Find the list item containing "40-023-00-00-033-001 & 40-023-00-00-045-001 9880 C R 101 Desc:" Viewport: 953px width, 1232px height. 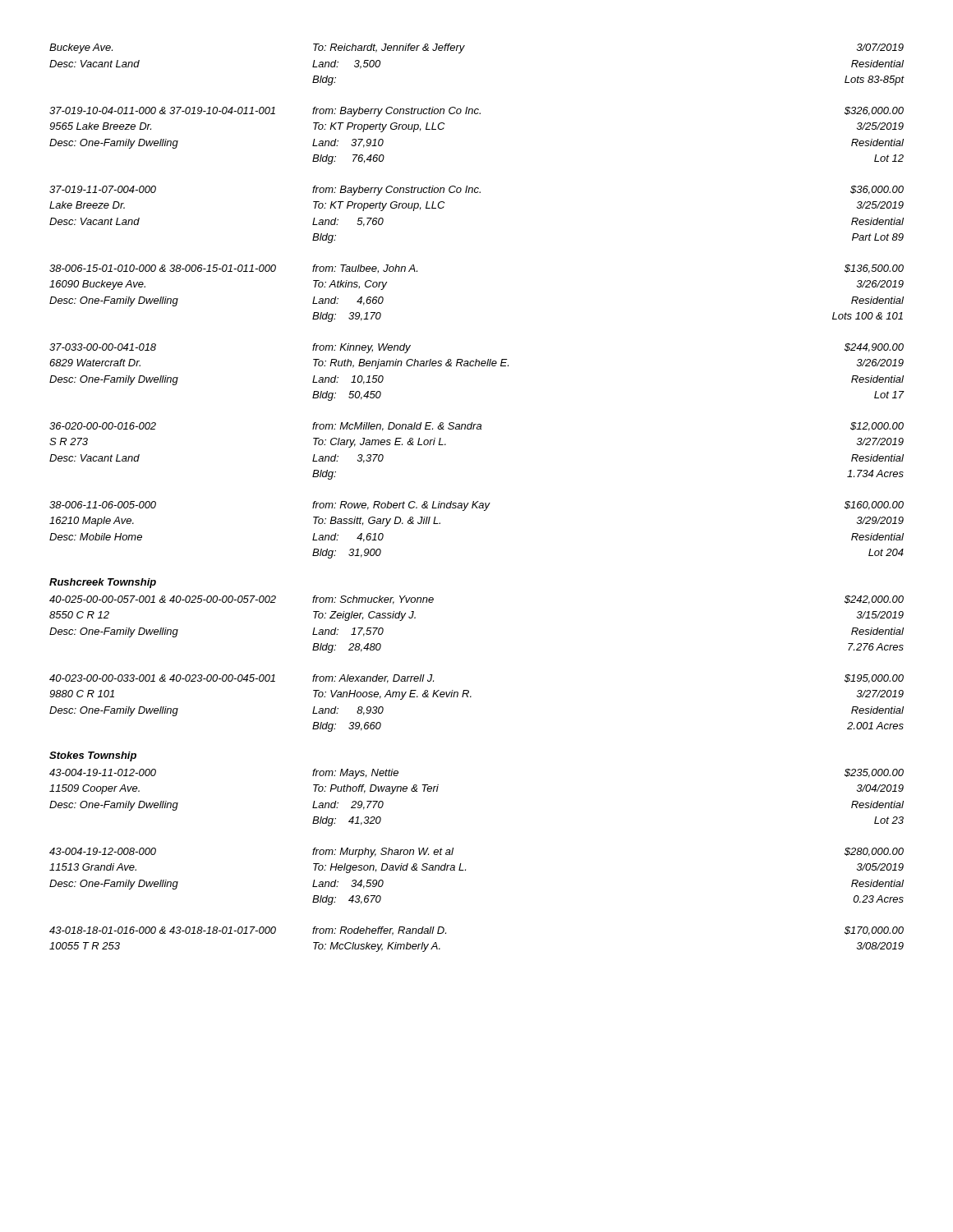coord(476,702)
